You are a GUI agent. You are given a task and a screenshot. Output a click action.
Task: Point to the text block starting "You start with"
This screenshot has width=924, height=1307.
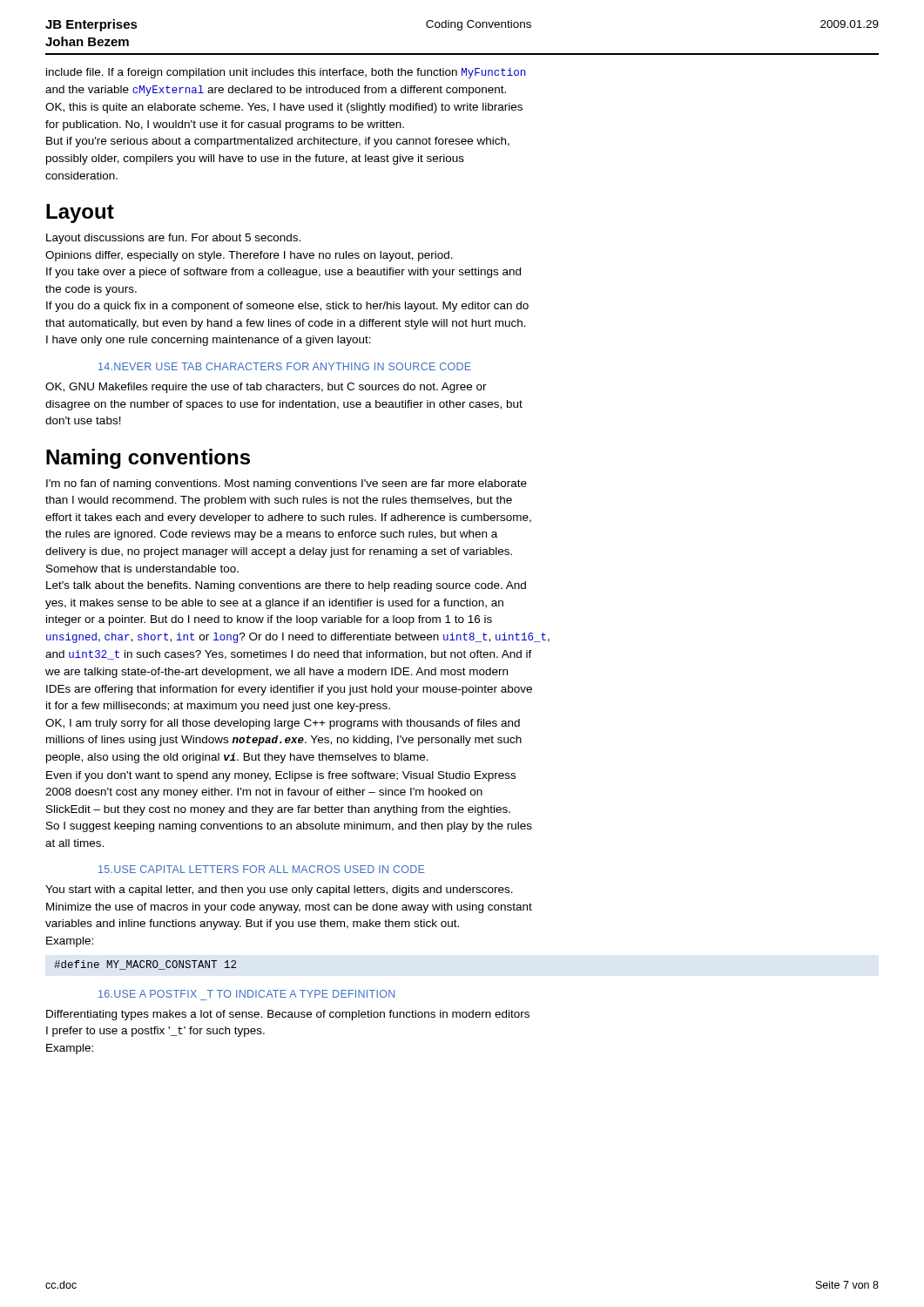(x=289, y=915)
